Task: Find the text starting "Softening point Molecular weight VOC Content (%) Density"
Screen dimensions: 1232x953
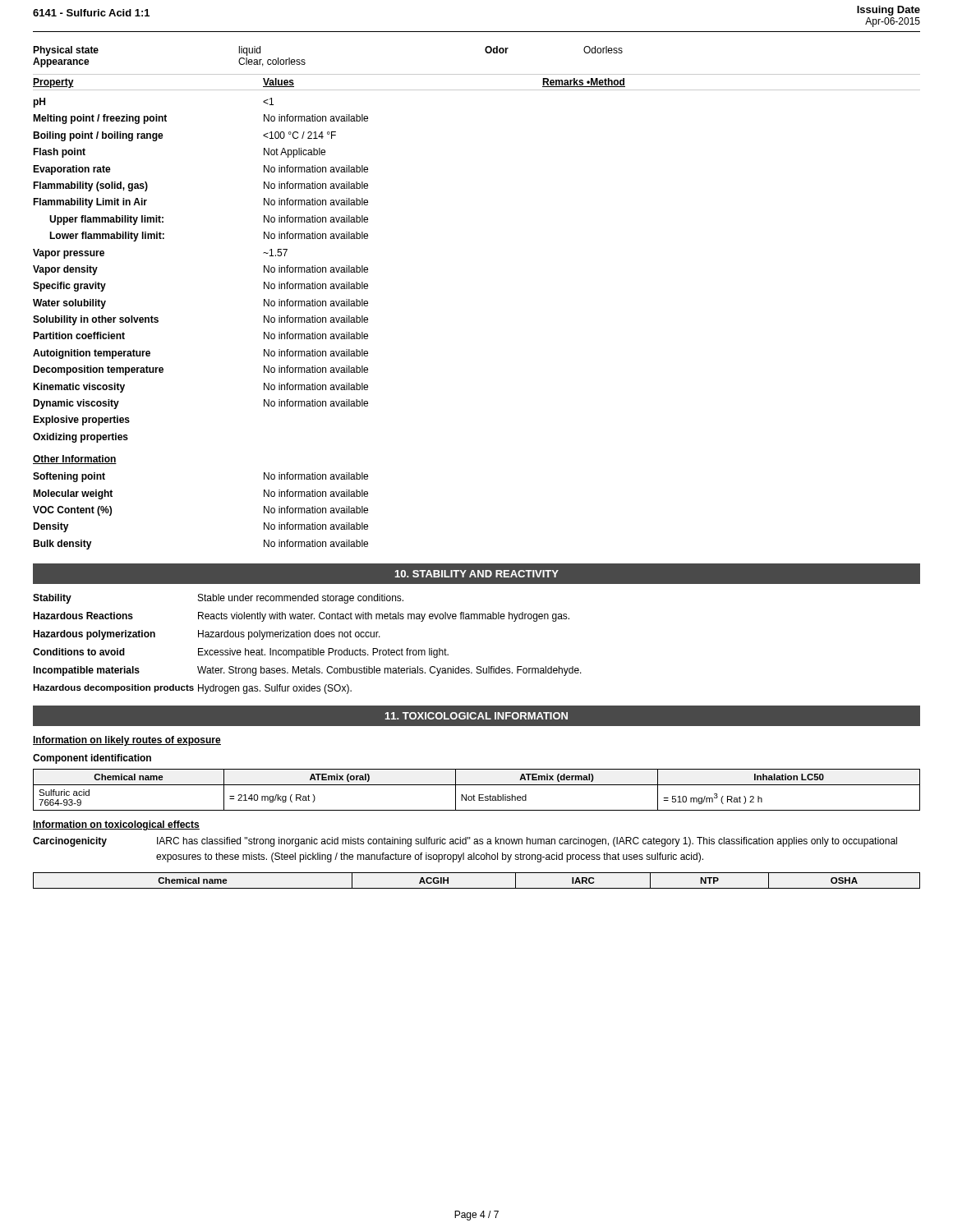Action: (x=72, y=477)
